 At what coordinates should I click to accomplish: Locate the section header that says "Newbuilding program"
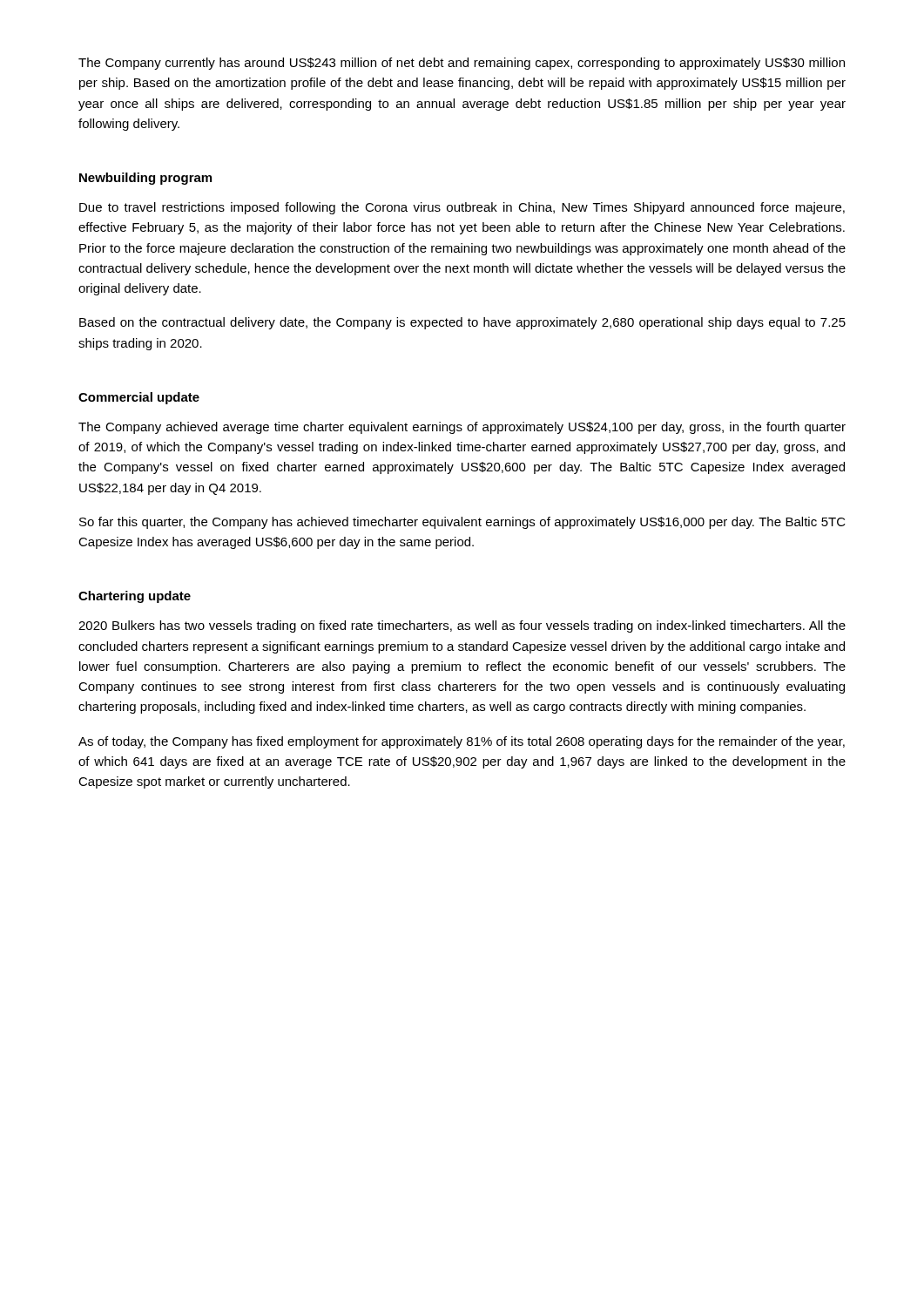tap(145, 177)
